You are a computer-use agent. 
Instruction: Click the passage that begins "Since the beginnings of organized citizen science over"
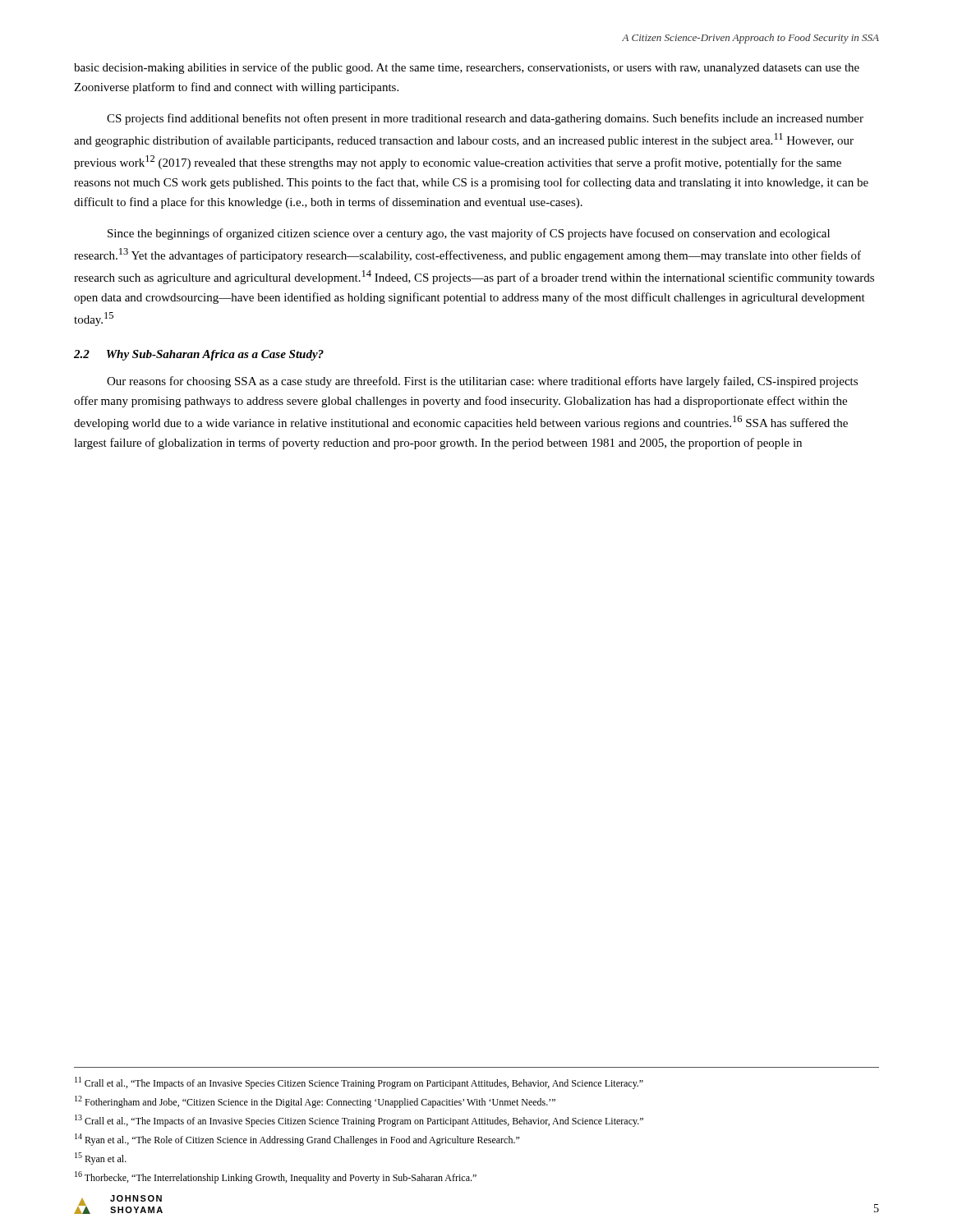click(x=476, y=276)
